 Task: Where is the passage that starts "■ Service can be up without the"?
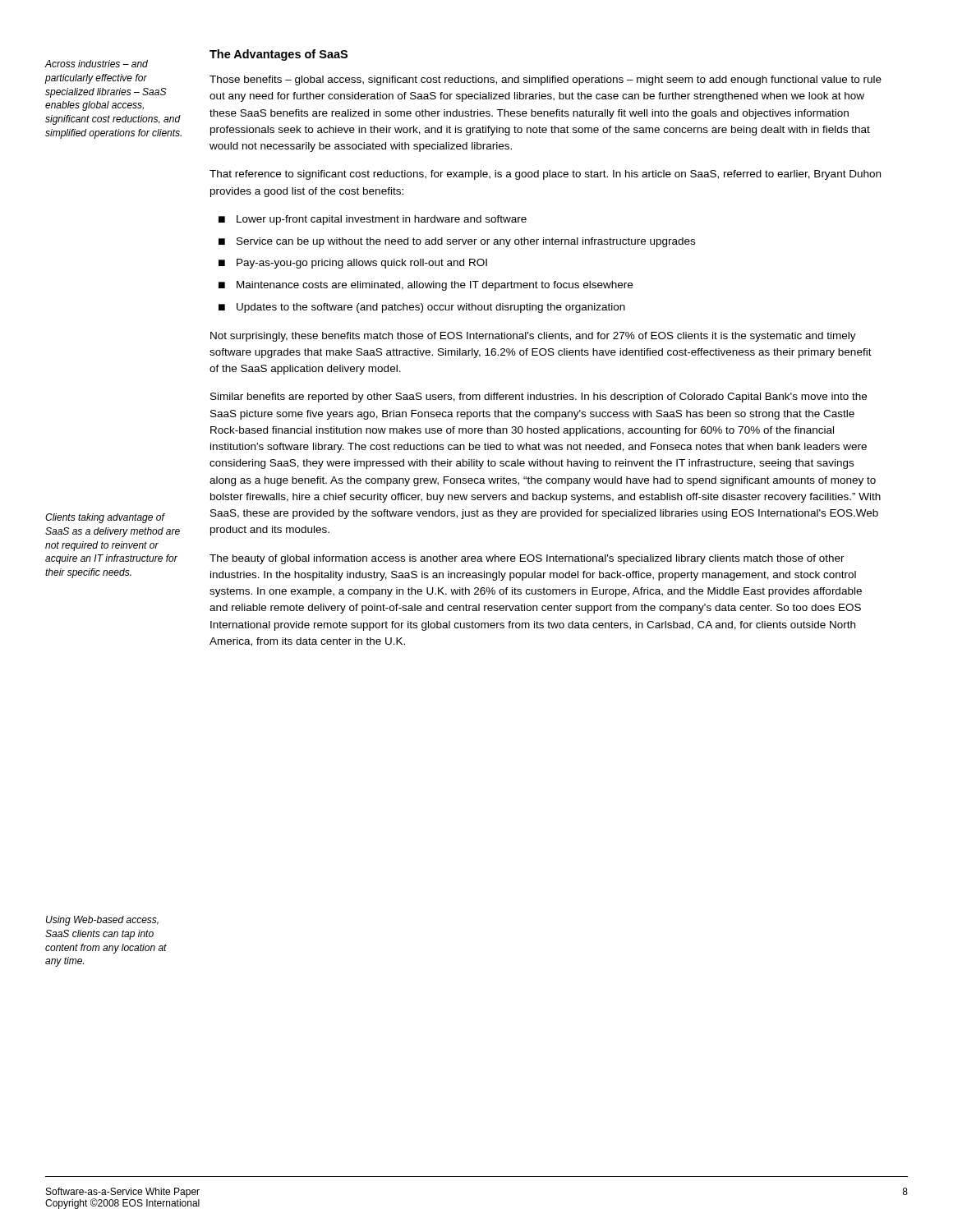(x=550, y=241)
